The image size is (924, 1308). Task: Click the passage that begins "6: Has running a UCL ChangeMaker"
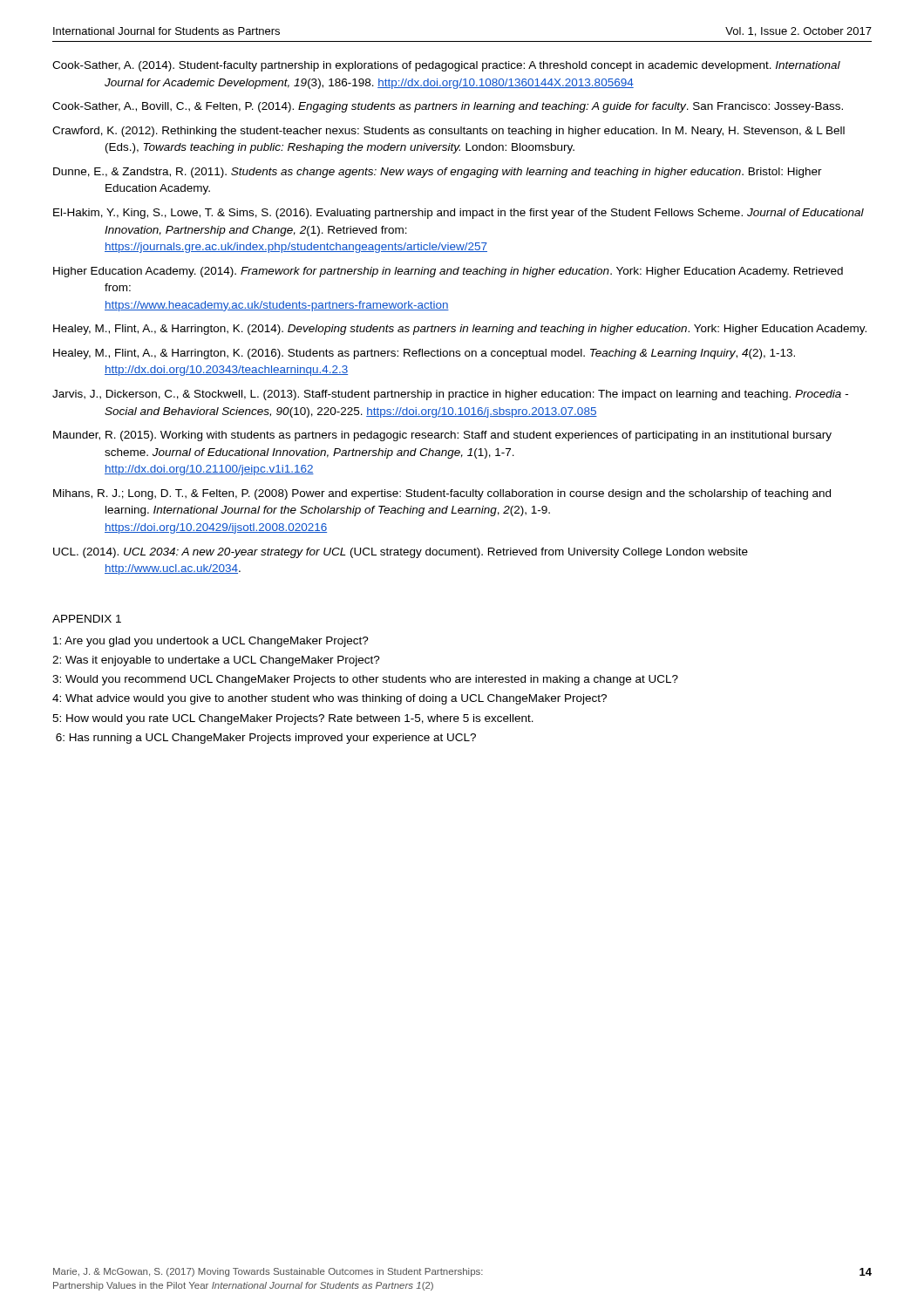tap(264, 737)
